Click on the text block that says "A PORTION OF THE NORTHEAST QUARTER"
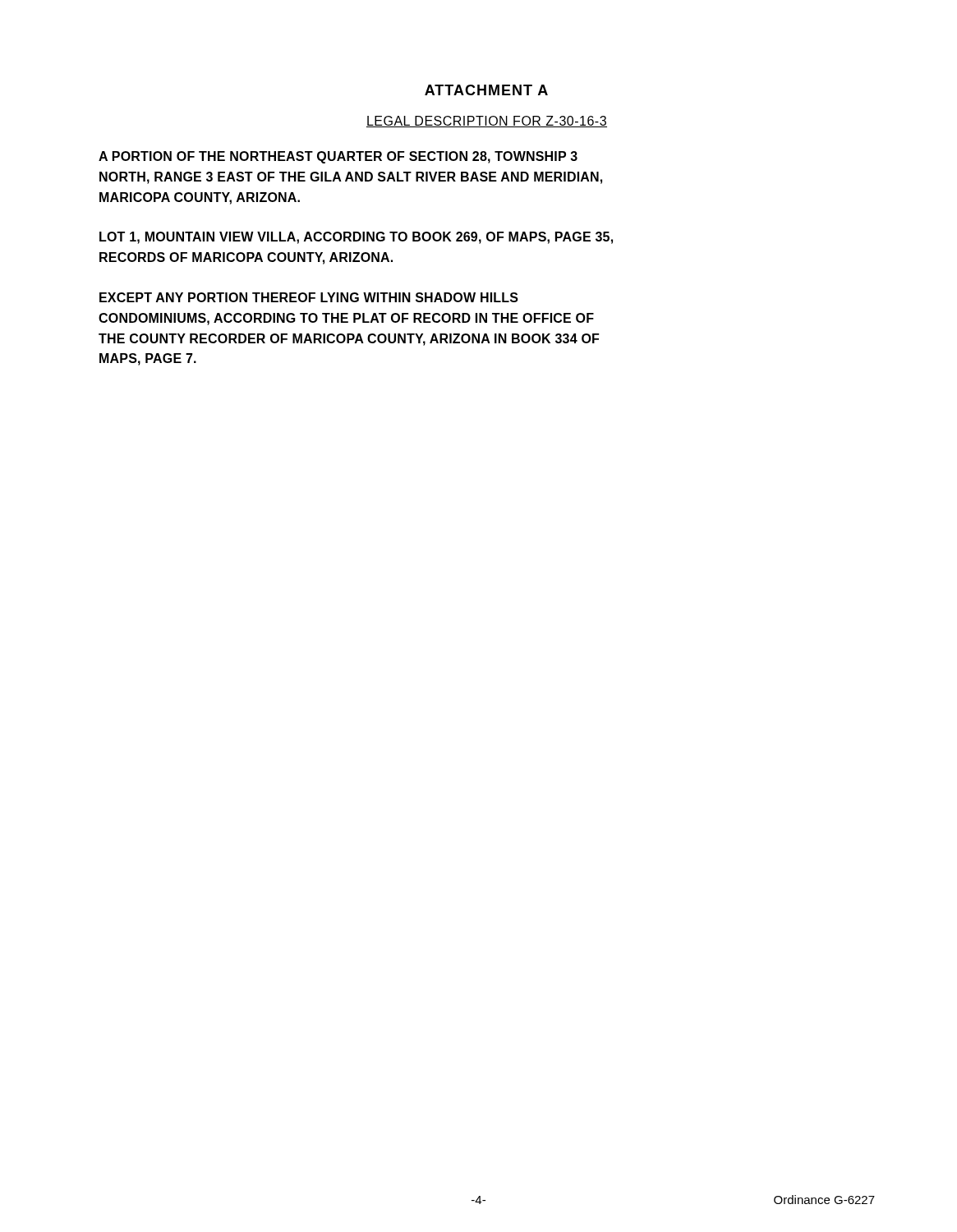This screenshot has height=1232, width=957. tap(351, 177)
